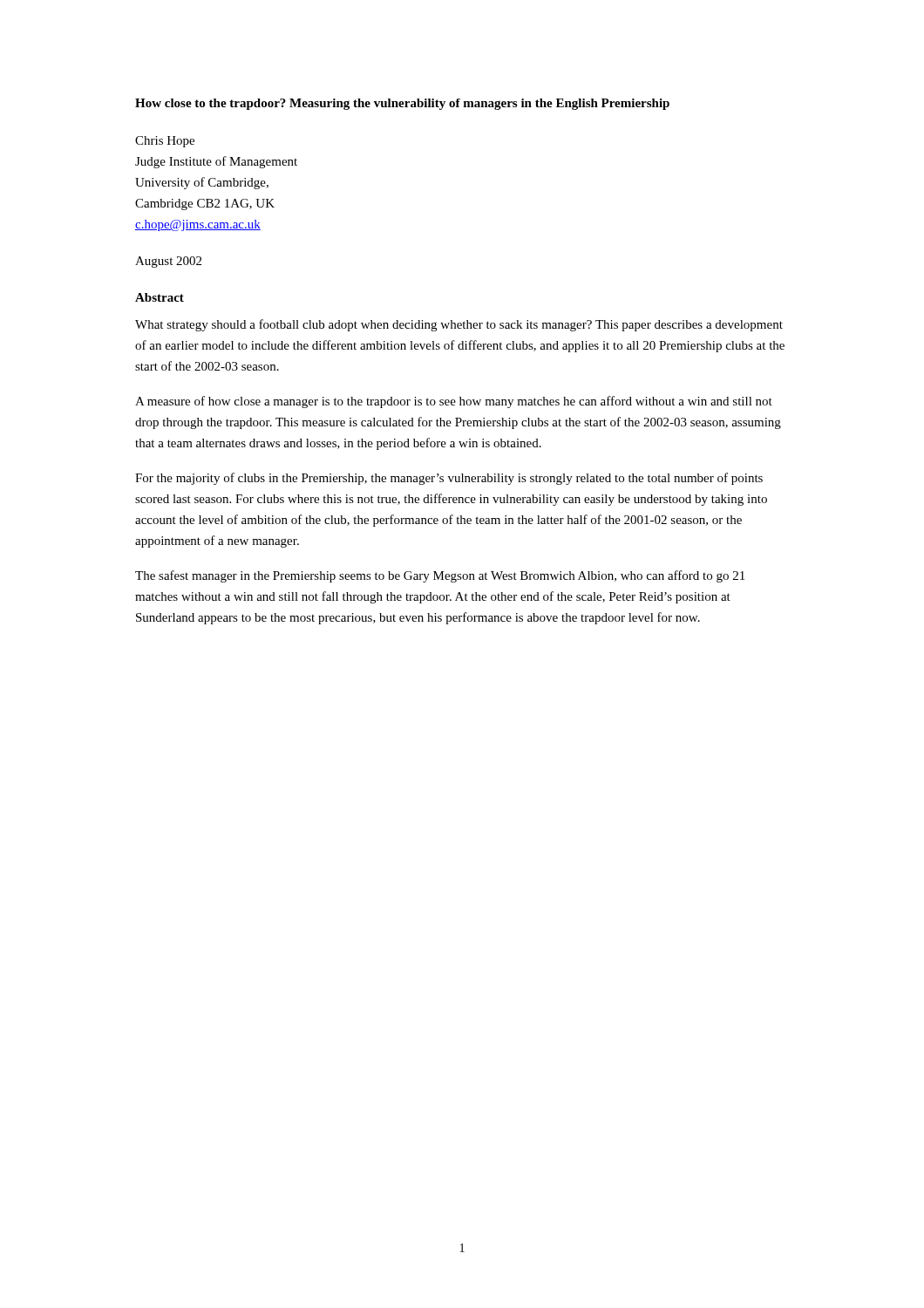Find the text block that says "Chris Hope Judge"
Screen dimensions: 1308x924
click(216, 182)
